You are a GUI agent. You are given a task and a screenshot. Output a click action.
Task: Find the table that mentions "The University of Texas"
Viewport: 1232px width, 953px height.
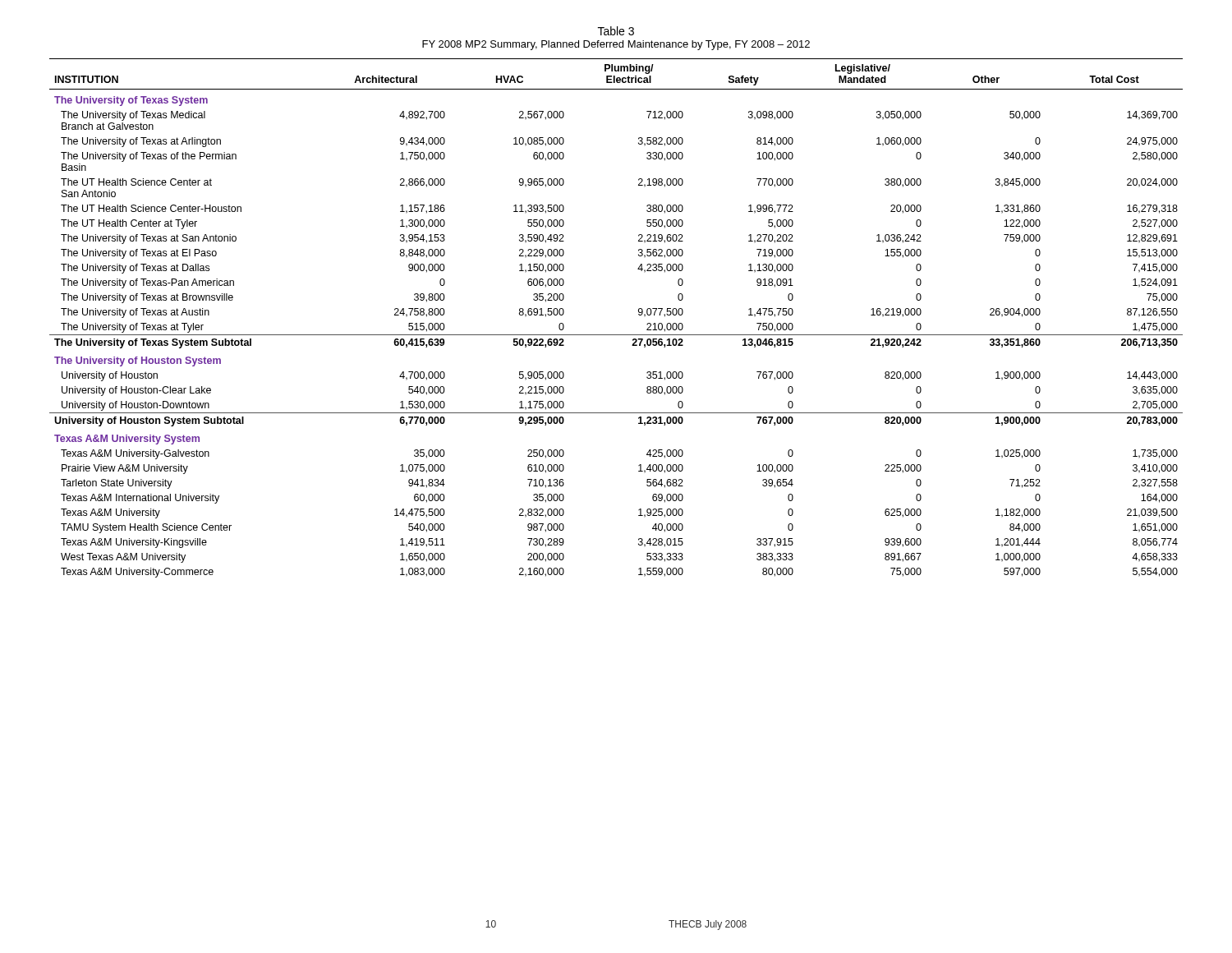[x=616, y=319]
